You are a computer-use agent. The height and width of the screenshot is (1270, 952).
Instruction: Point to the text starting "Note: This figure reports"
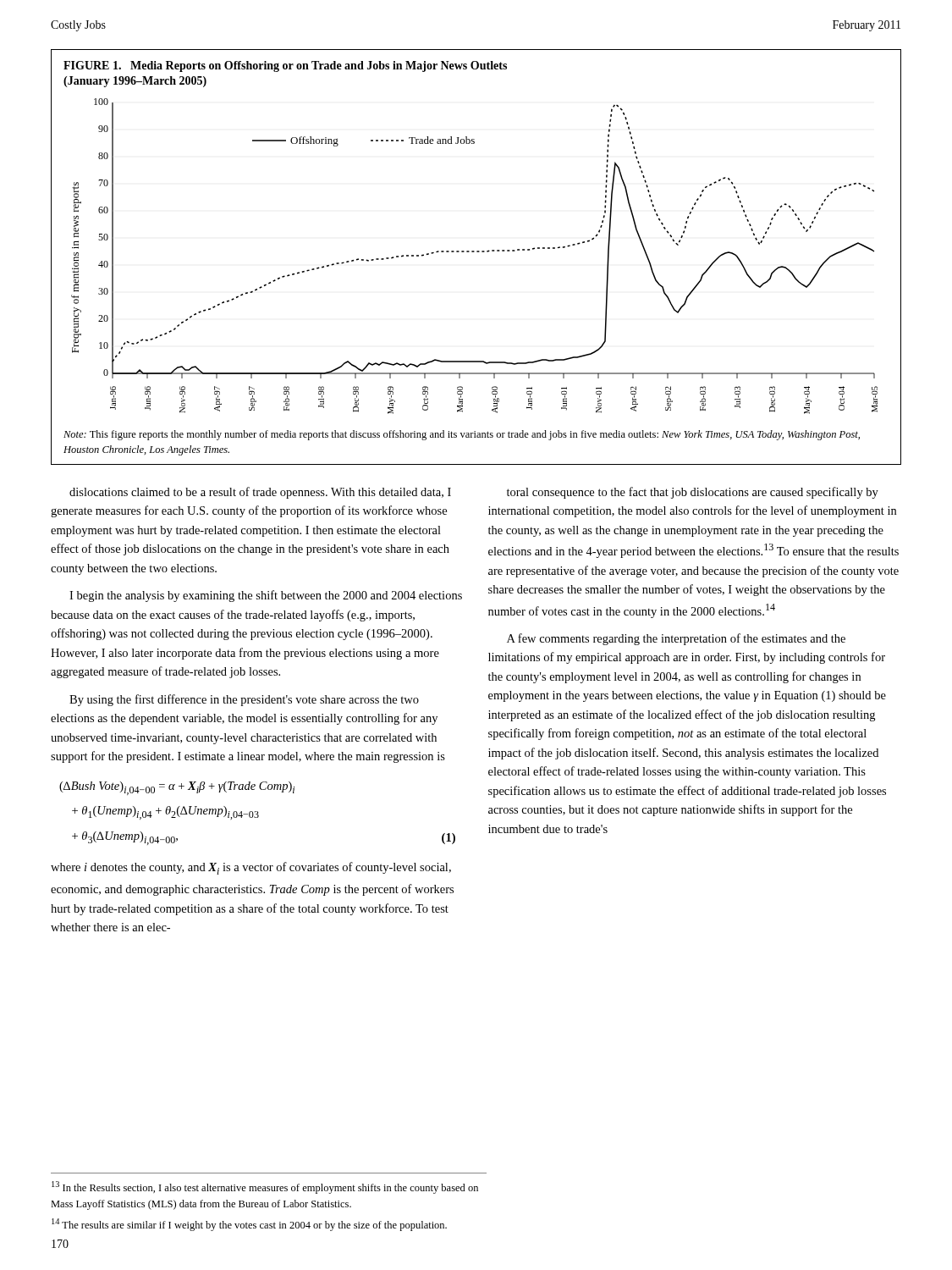[x=462, y=442]
